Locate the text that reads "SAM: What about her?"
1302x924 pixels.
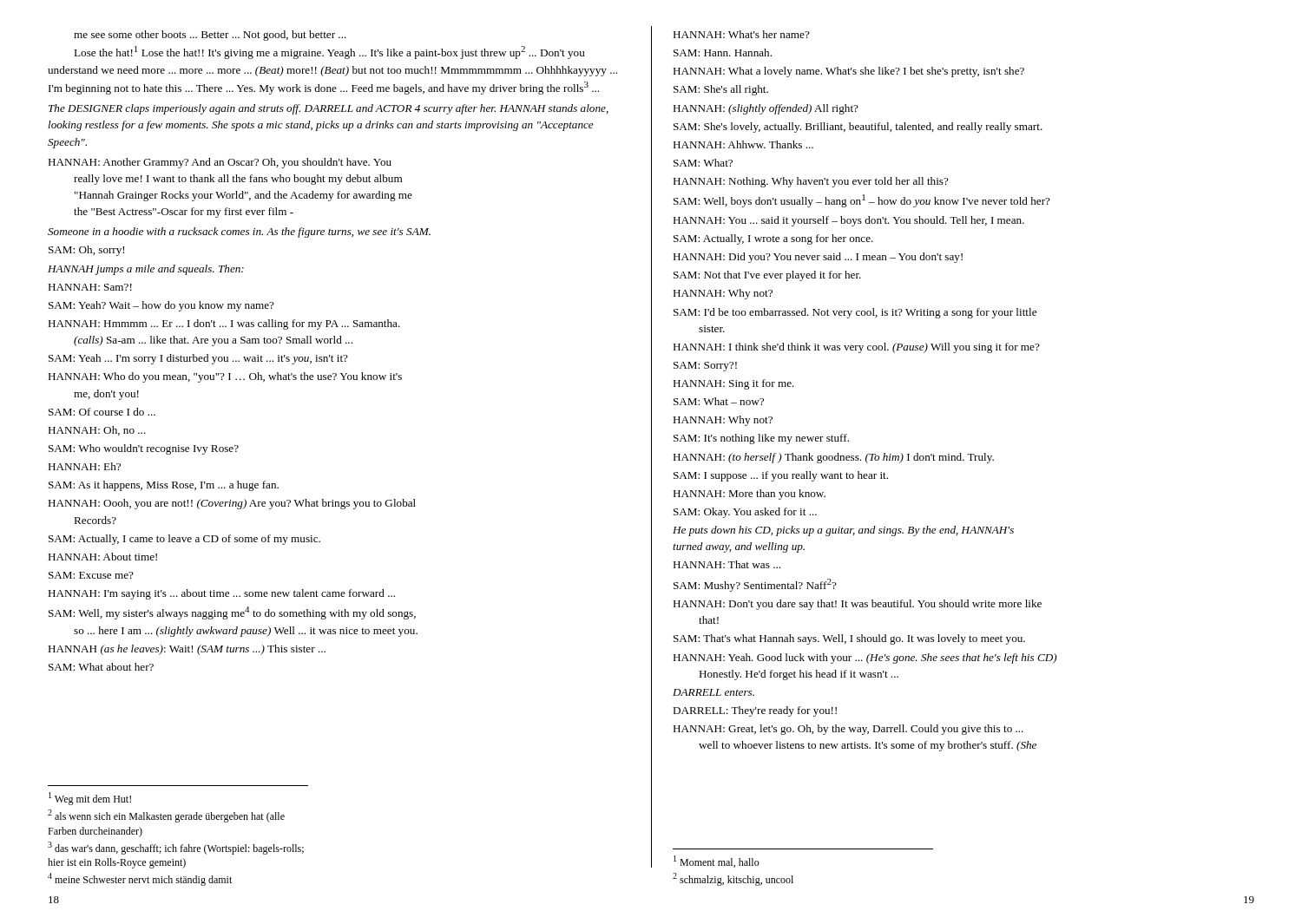101,667
